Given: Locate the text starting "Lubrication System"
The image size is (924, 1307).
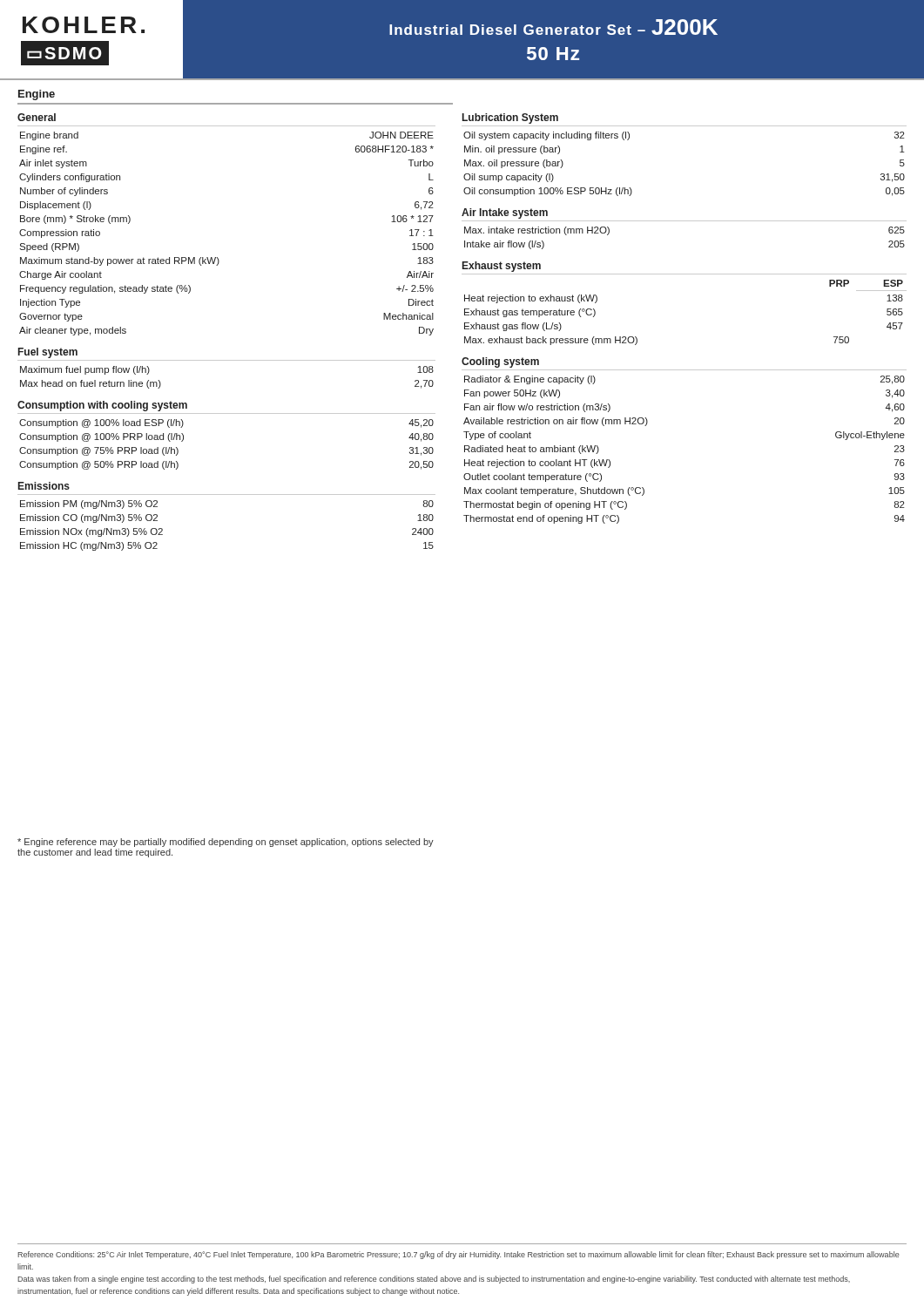Looking at the screenshot, I should pyautogui.click(x=510, y=118).
